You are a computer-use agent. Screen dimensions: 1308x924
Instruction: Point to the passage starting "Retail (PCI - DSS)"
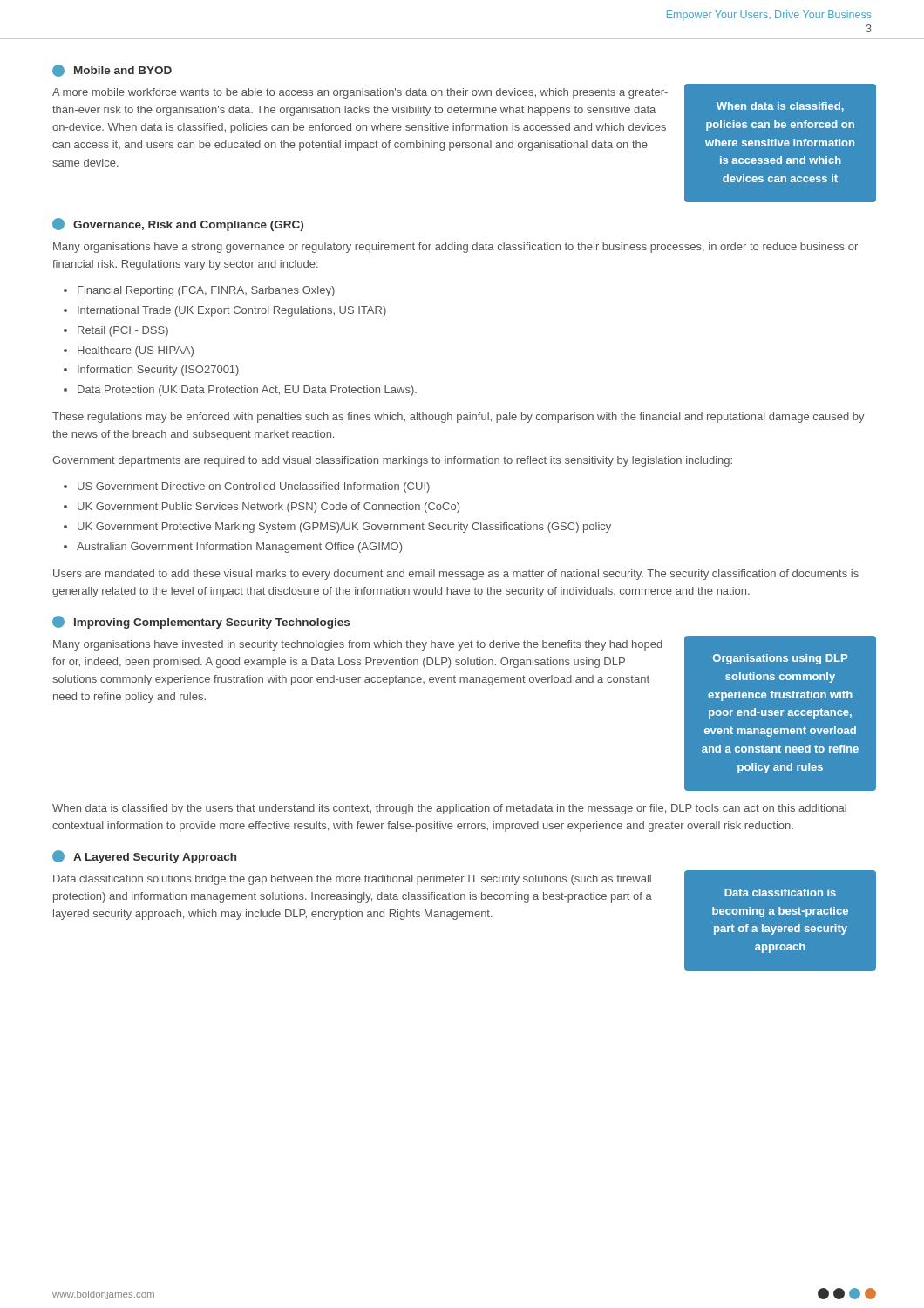coord(123,330)
